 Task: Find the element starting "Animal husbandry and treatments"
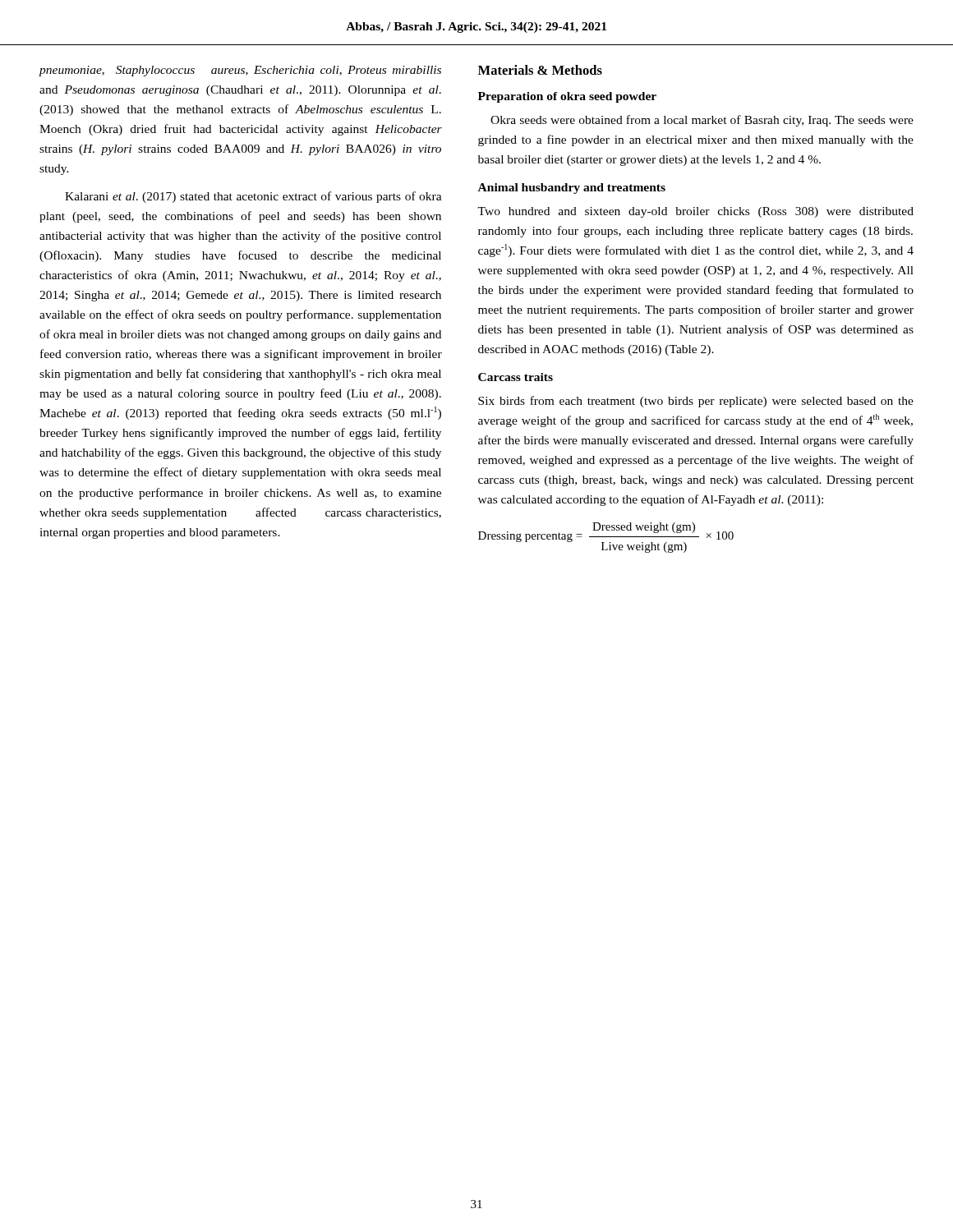coord(572,187)
